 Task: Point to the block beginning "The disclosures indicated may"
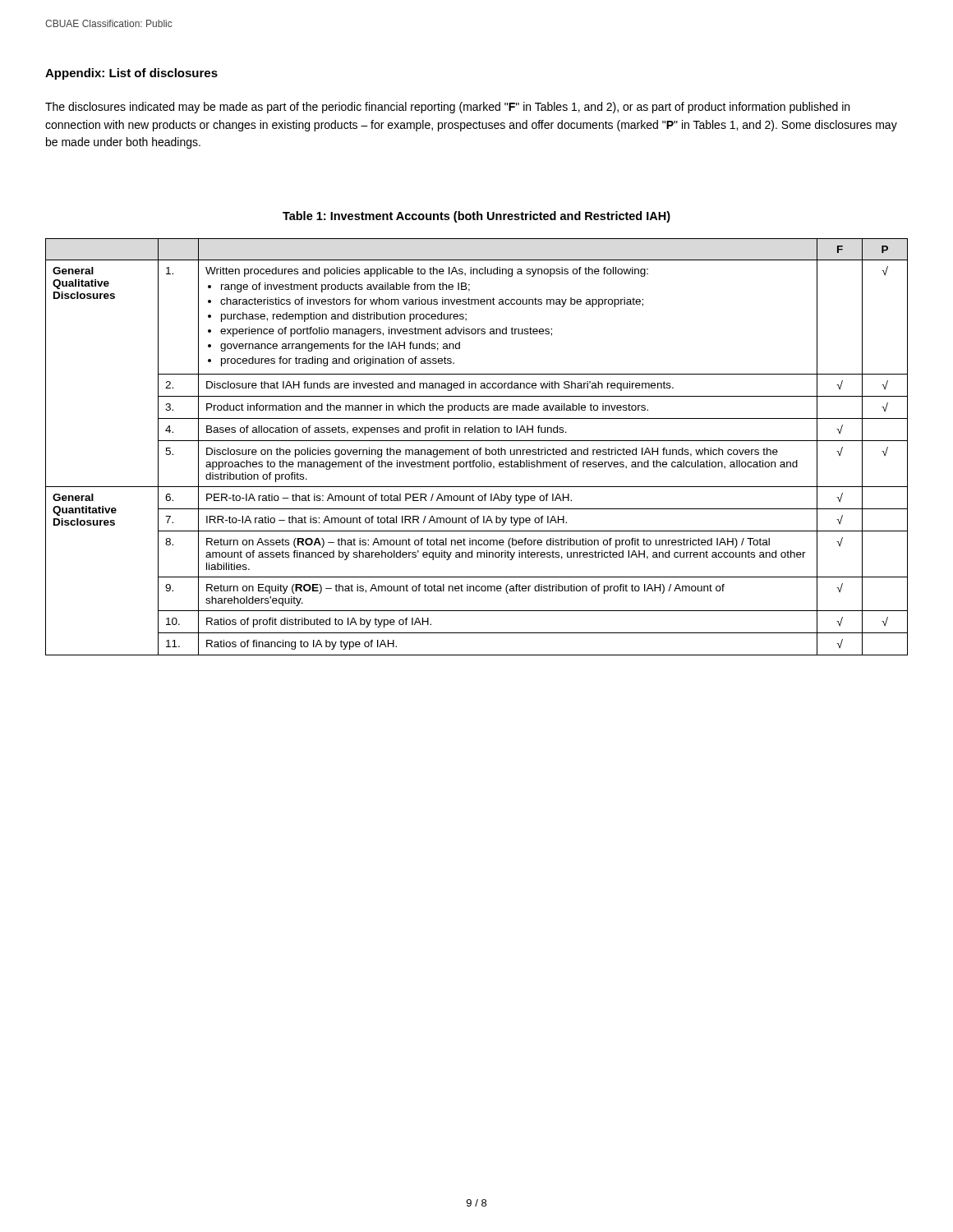click(x=471, y=125)
